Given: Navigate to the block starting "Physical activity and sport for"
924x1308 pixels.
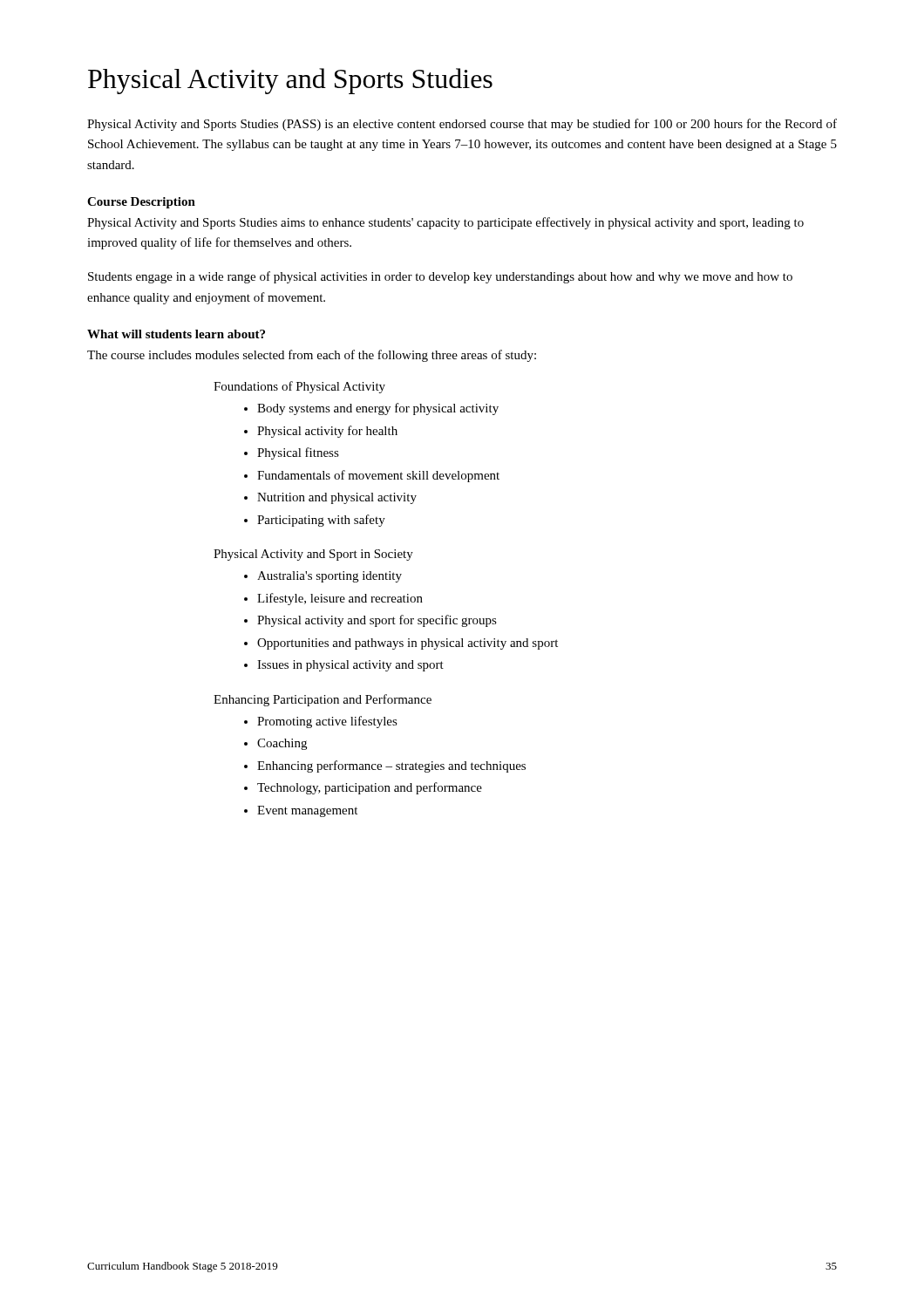Looking at the screenshot, I should [x=377, y=620].
